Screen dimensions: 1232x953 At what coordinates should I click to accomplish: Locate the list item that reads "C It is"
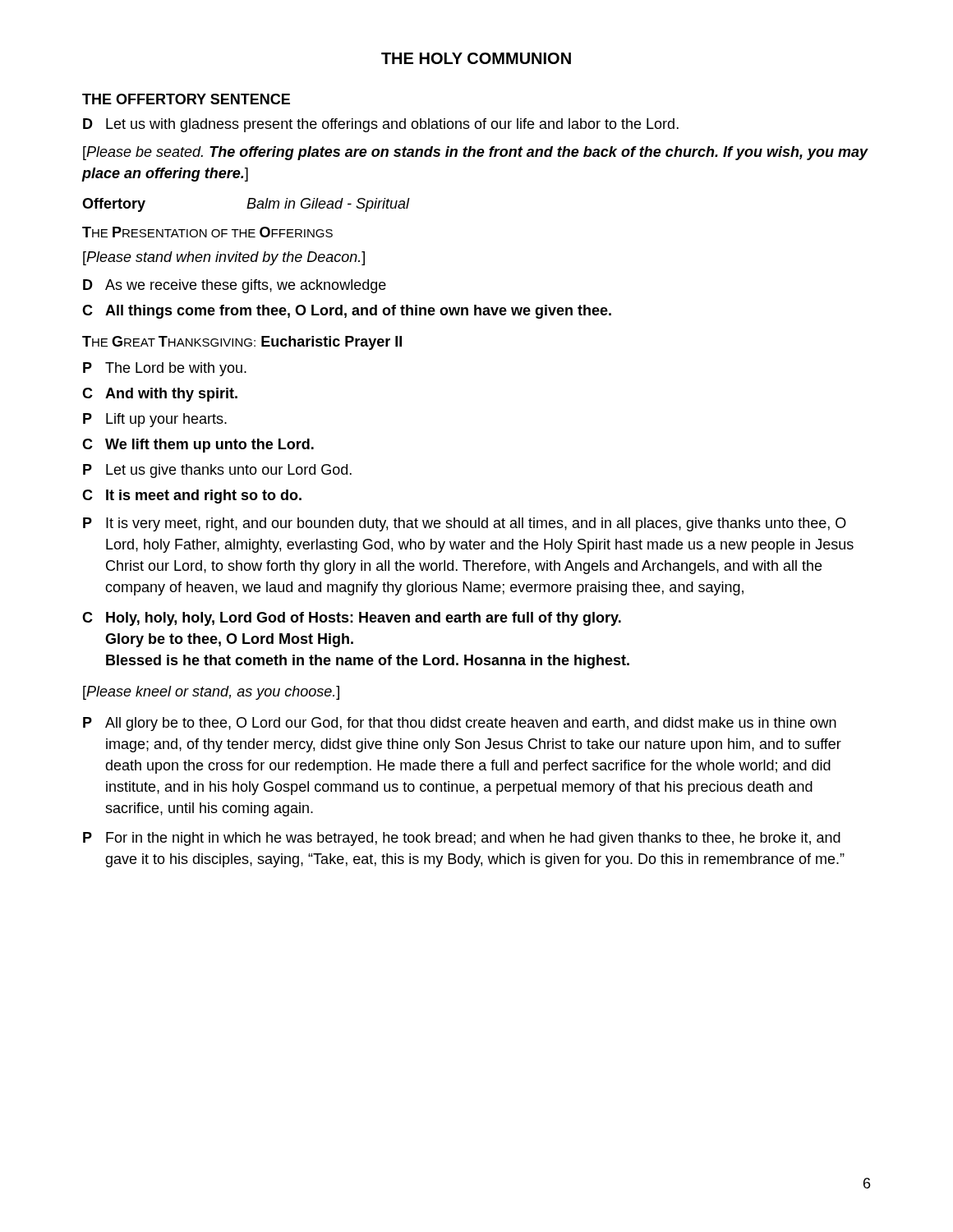click(192, 496)
